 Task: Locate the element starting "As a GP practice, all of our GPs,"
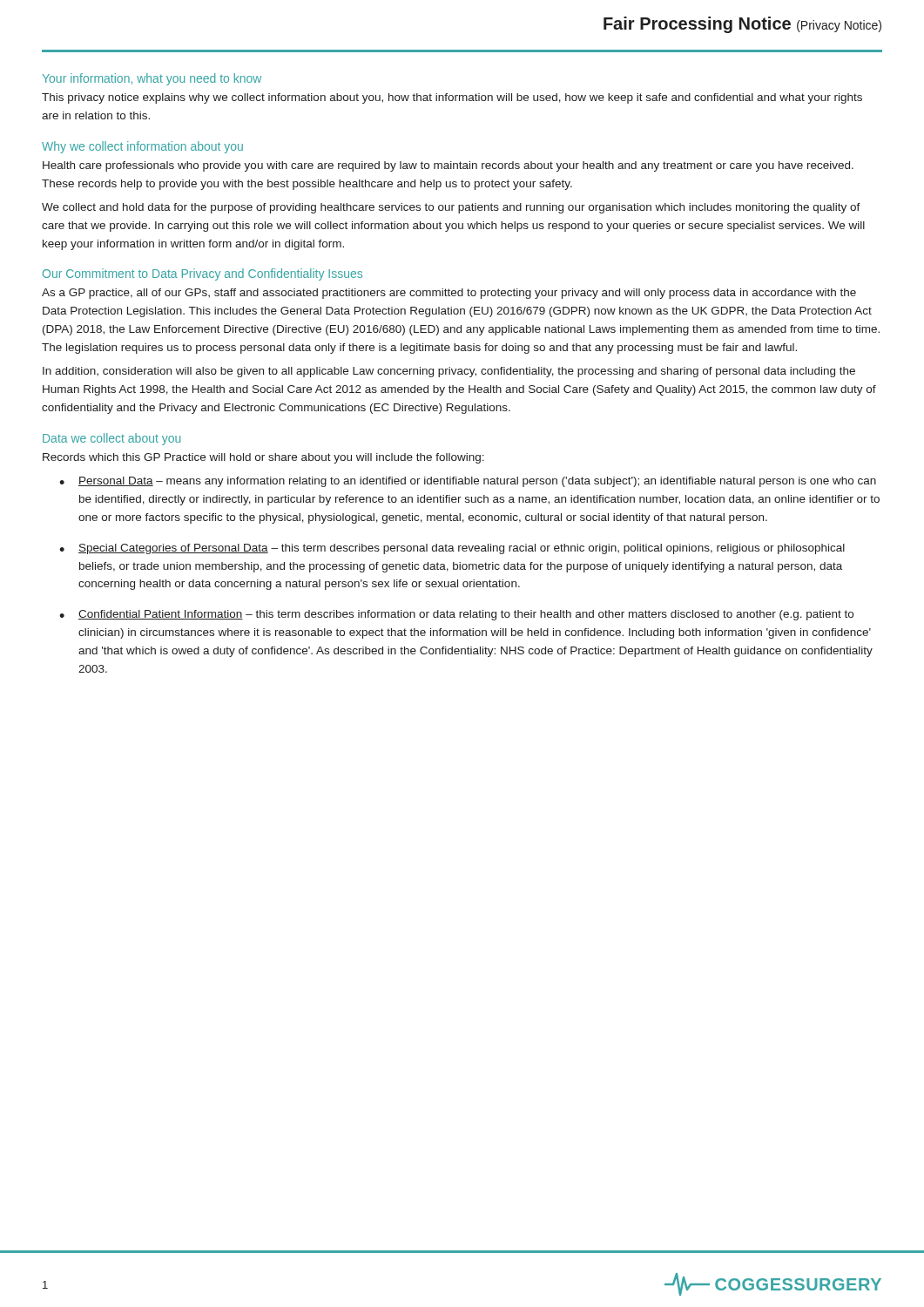tap(461, 320)
